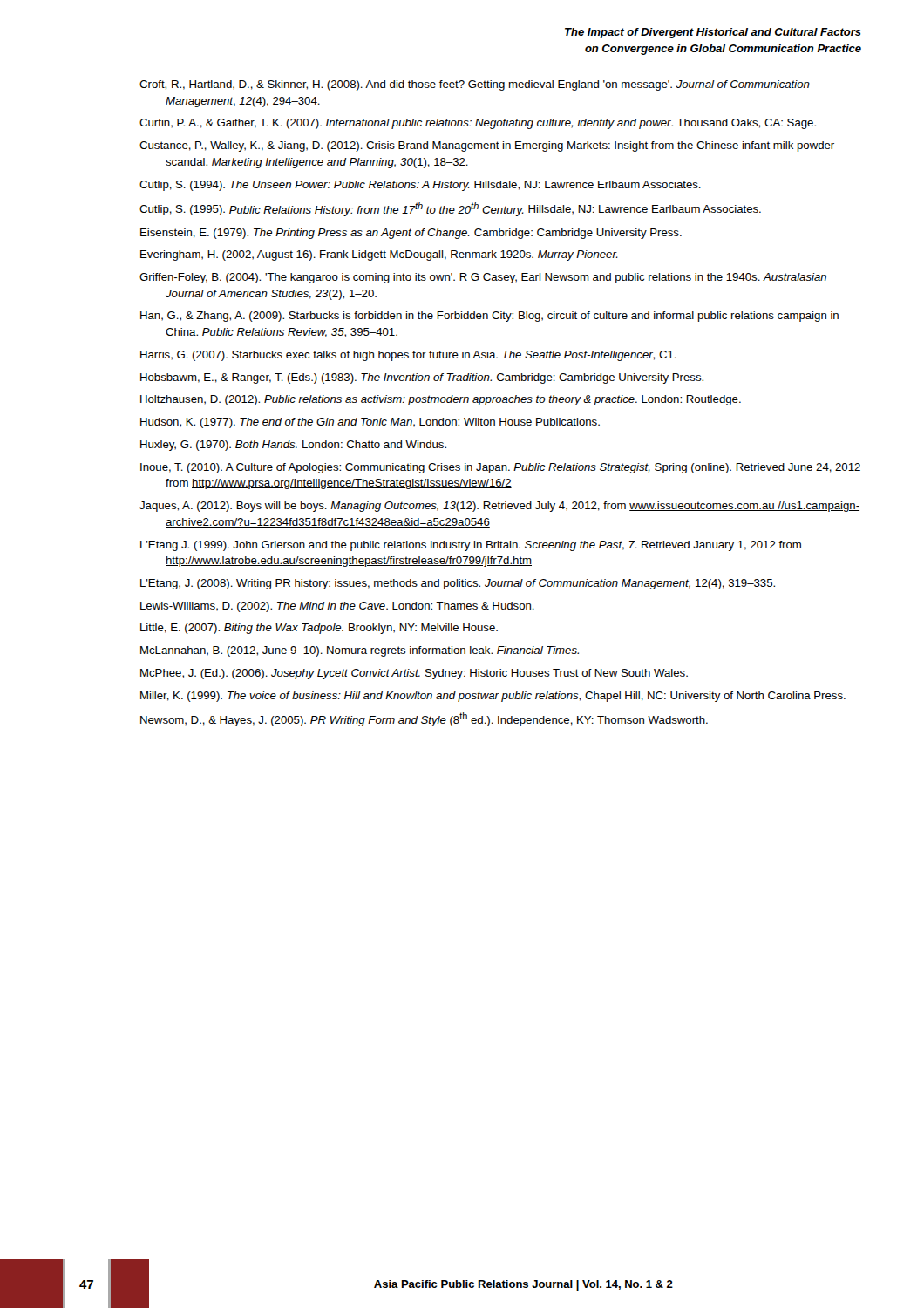Navigate to the text block starting "Curtin, P. A., & Gaither, T. K."

click(478, 123)
